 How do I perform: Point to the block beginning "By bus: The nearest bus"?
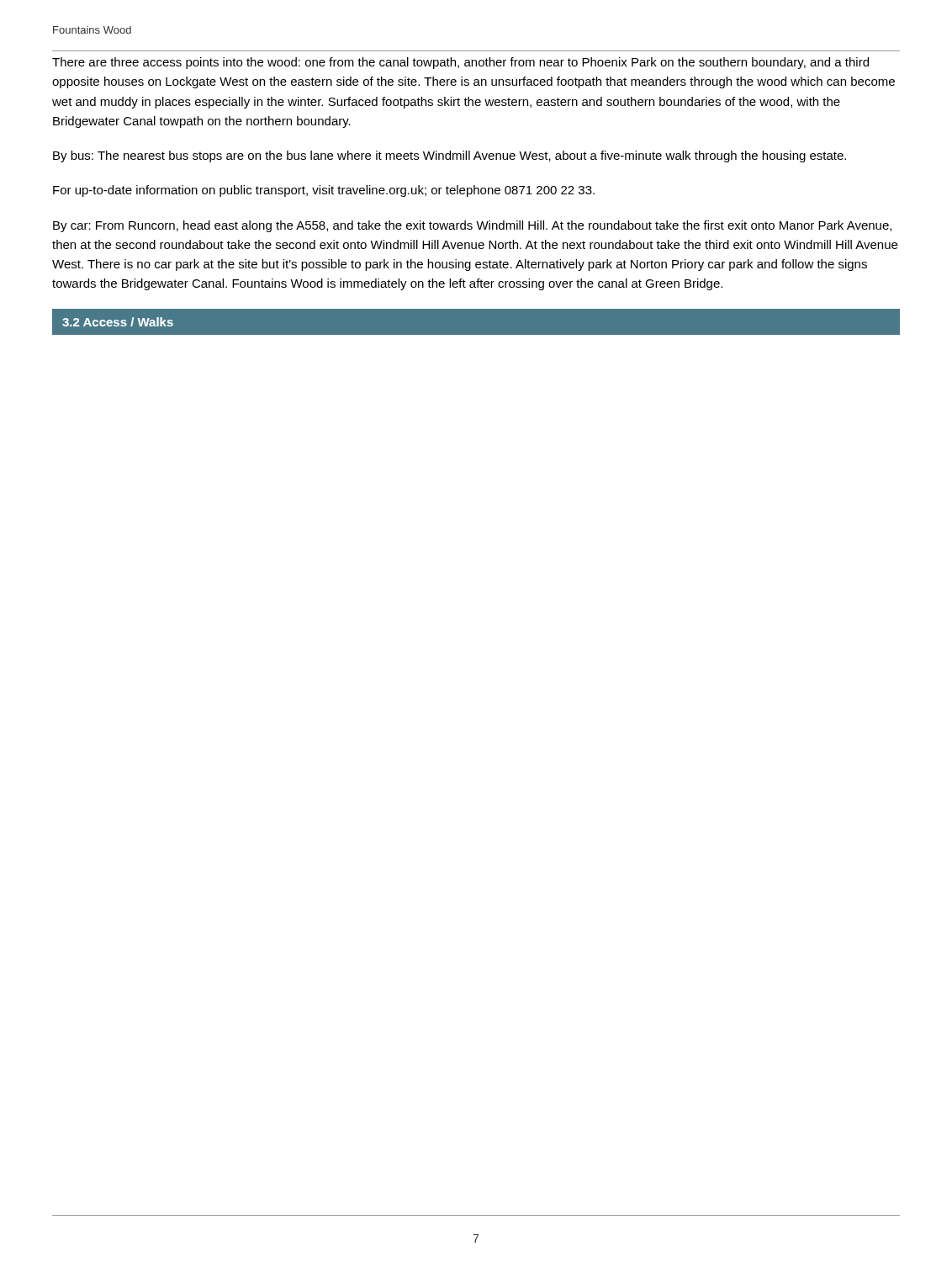pyautogui.click(x=450, y=155)
